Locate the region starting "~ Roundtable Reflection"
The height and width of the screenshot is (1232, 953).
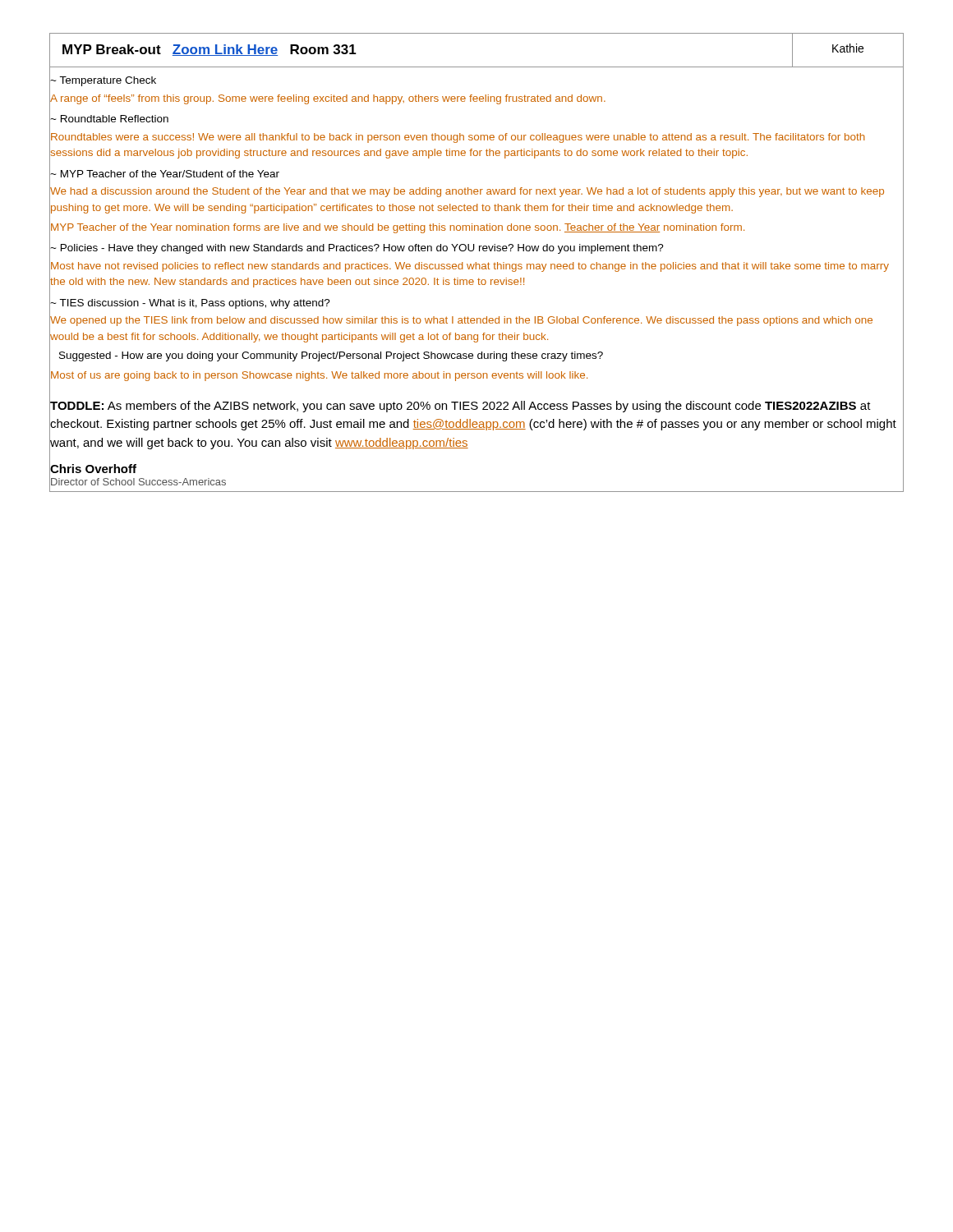click(109, 119)
